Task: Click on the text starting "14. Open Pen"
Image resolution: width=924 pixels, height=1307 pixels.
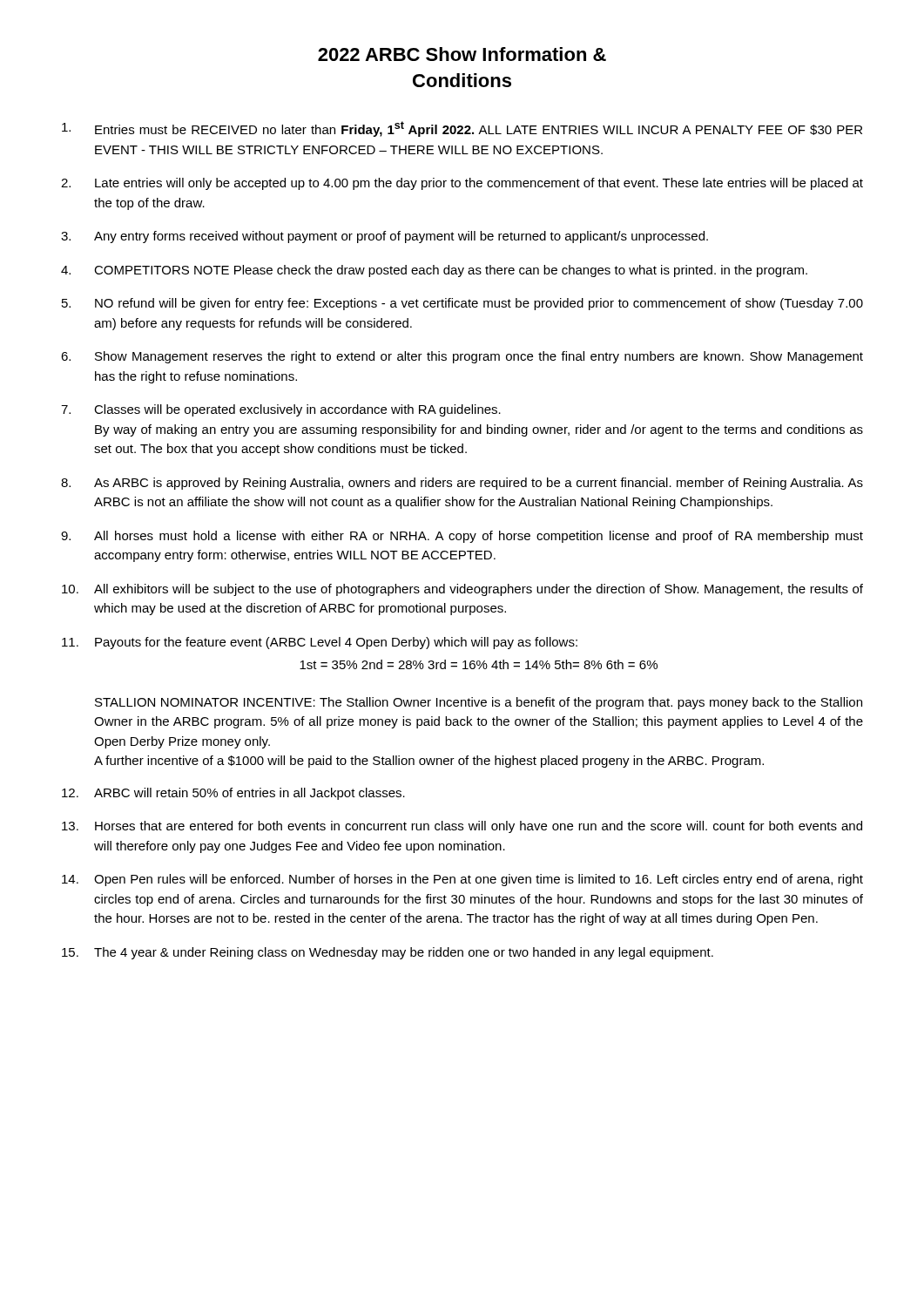Action: pyautogui.click(x=462, y=899)
